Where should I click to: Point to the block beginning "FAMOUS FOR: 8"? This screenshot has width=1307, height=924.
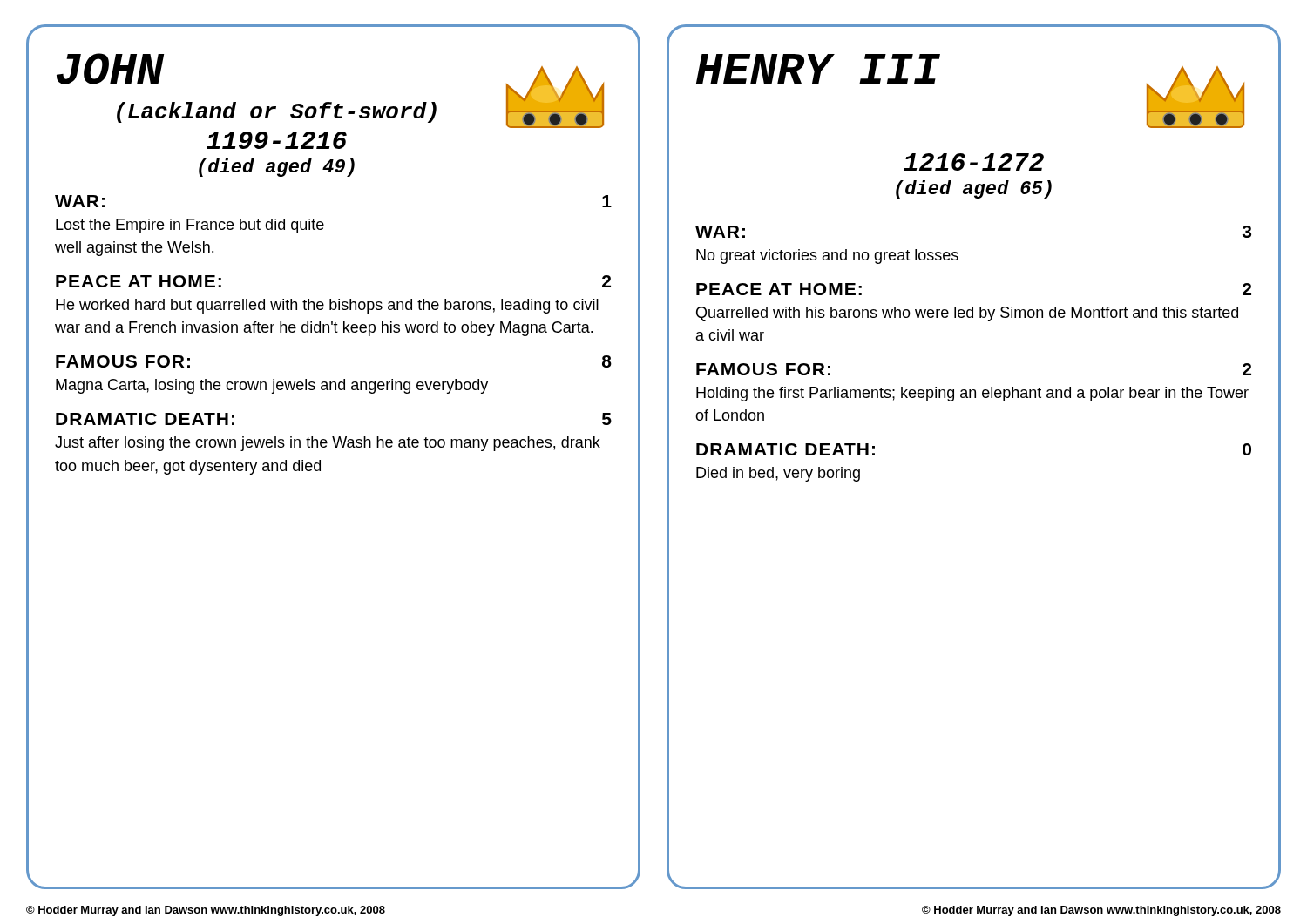pos(333,374)
